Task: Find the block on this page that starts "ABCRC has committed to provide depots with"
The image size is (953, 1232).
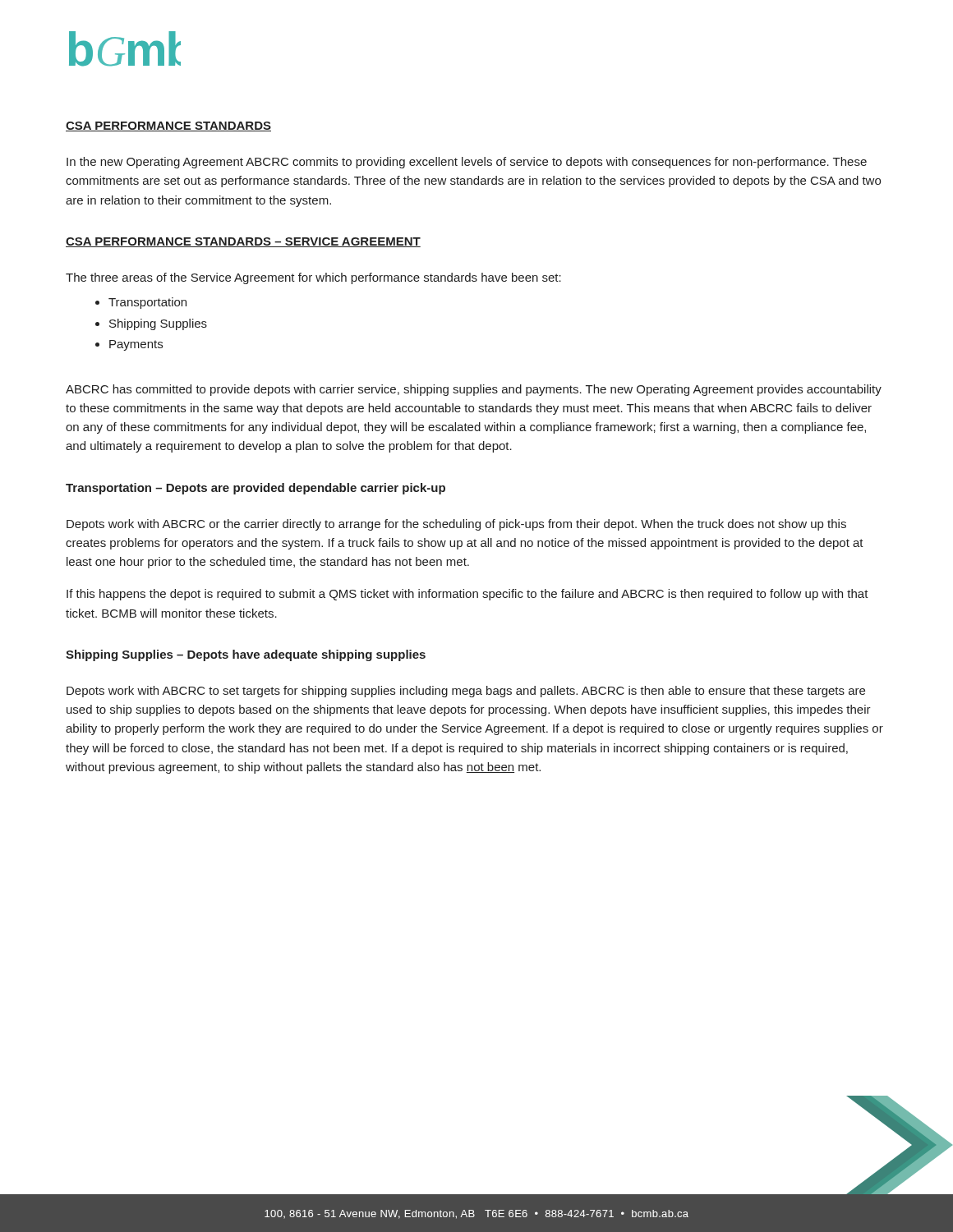Action: 476,417
